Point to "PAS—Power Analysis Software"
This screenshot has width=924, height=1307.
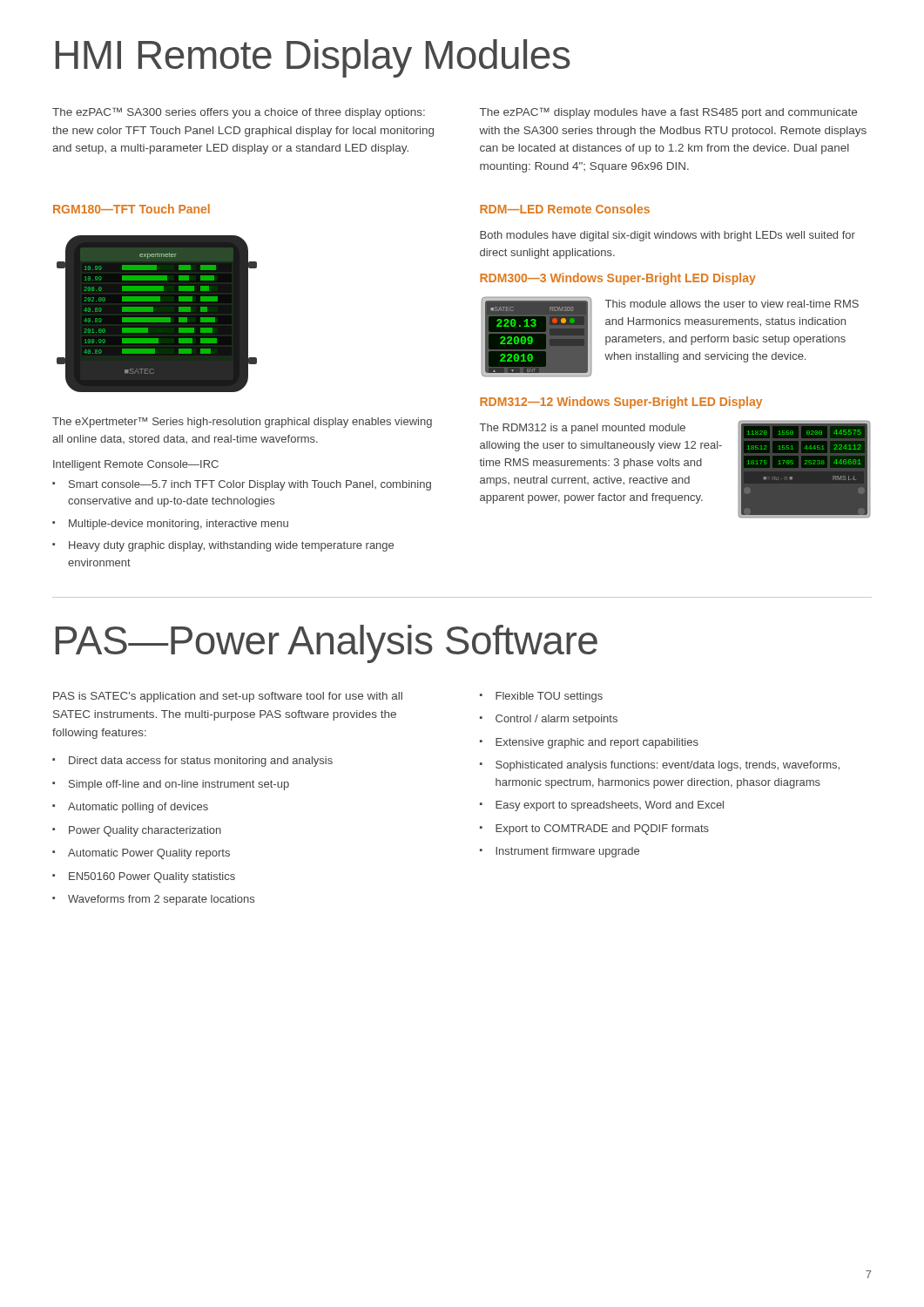click(462, 641)
